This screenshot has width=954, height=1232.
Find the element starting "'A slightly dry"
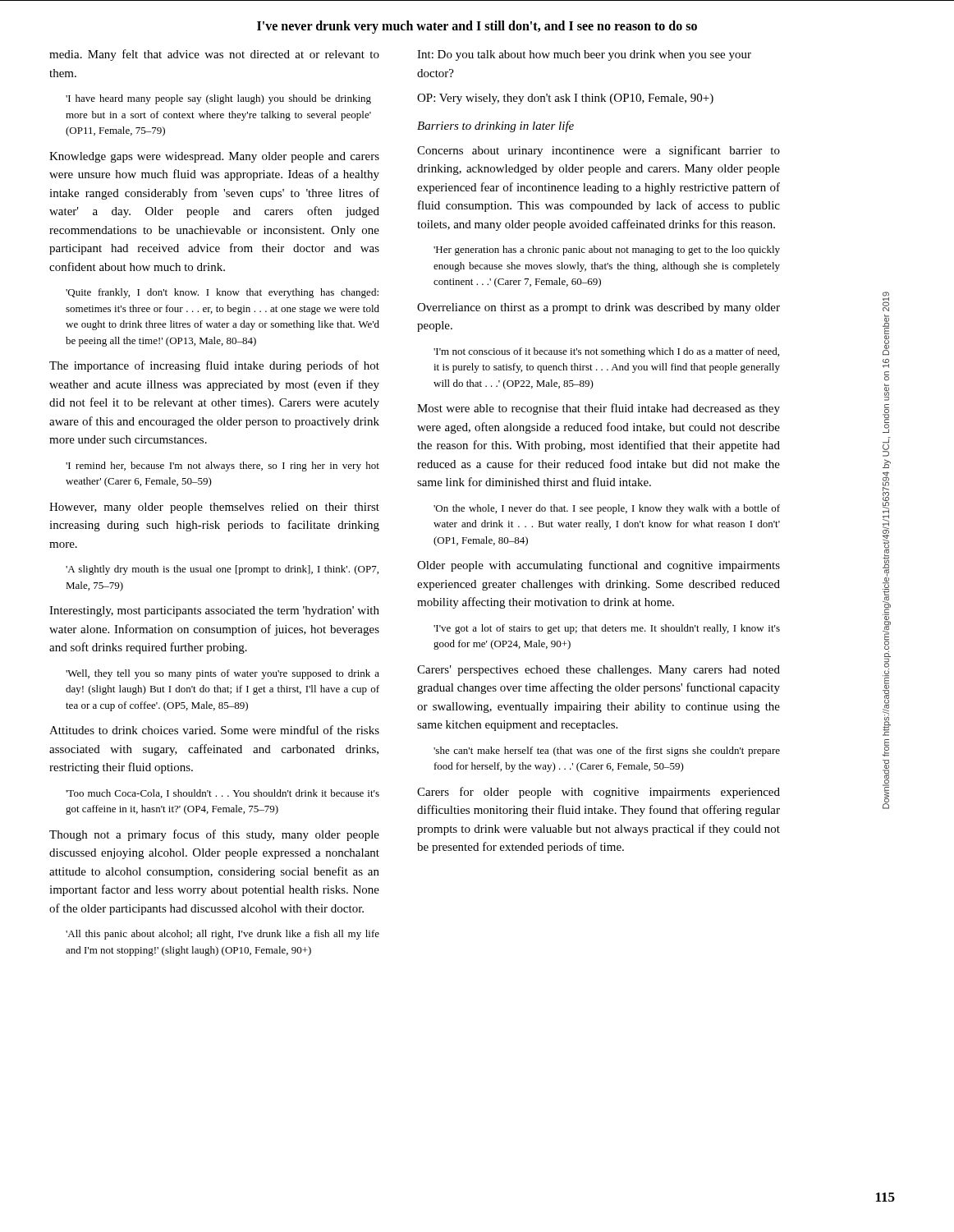pyautogui.click(x=222, y=577)
